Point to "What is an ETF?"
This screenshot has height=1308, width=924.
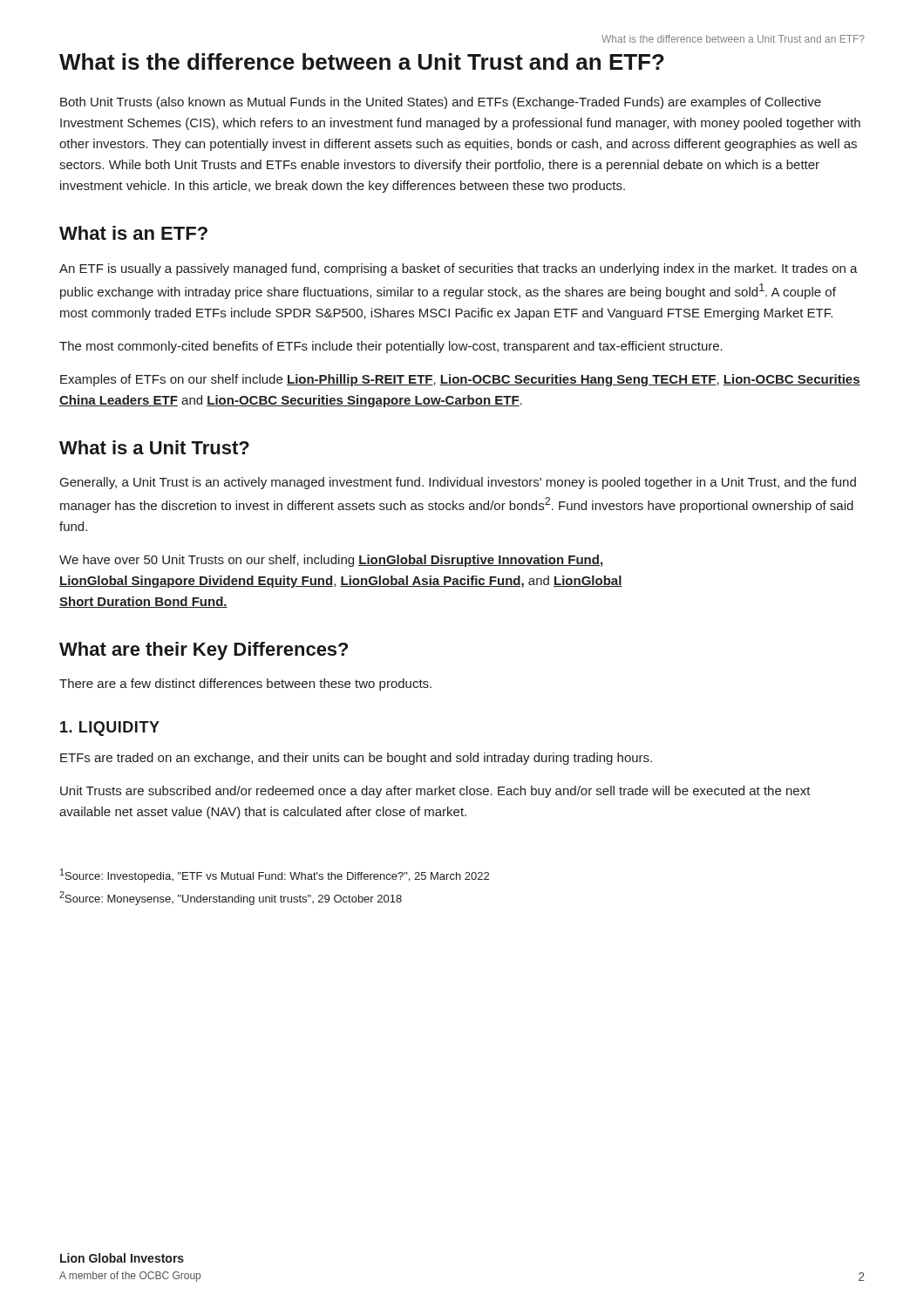point(133,233)
